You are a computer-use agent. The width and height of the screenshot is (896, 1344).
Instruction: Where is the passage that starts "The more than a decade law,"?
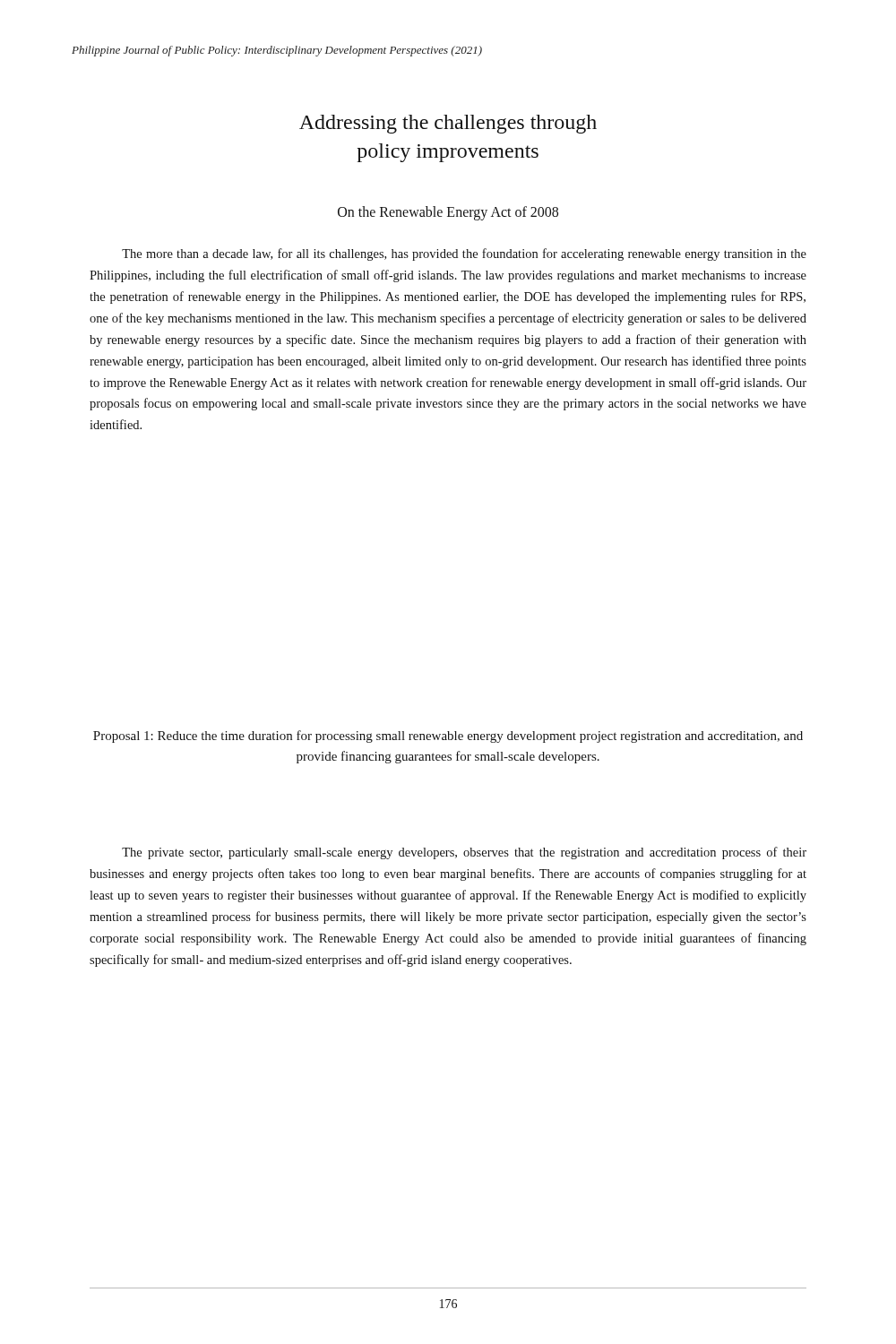pyautogui.click(x=448, y=340)
